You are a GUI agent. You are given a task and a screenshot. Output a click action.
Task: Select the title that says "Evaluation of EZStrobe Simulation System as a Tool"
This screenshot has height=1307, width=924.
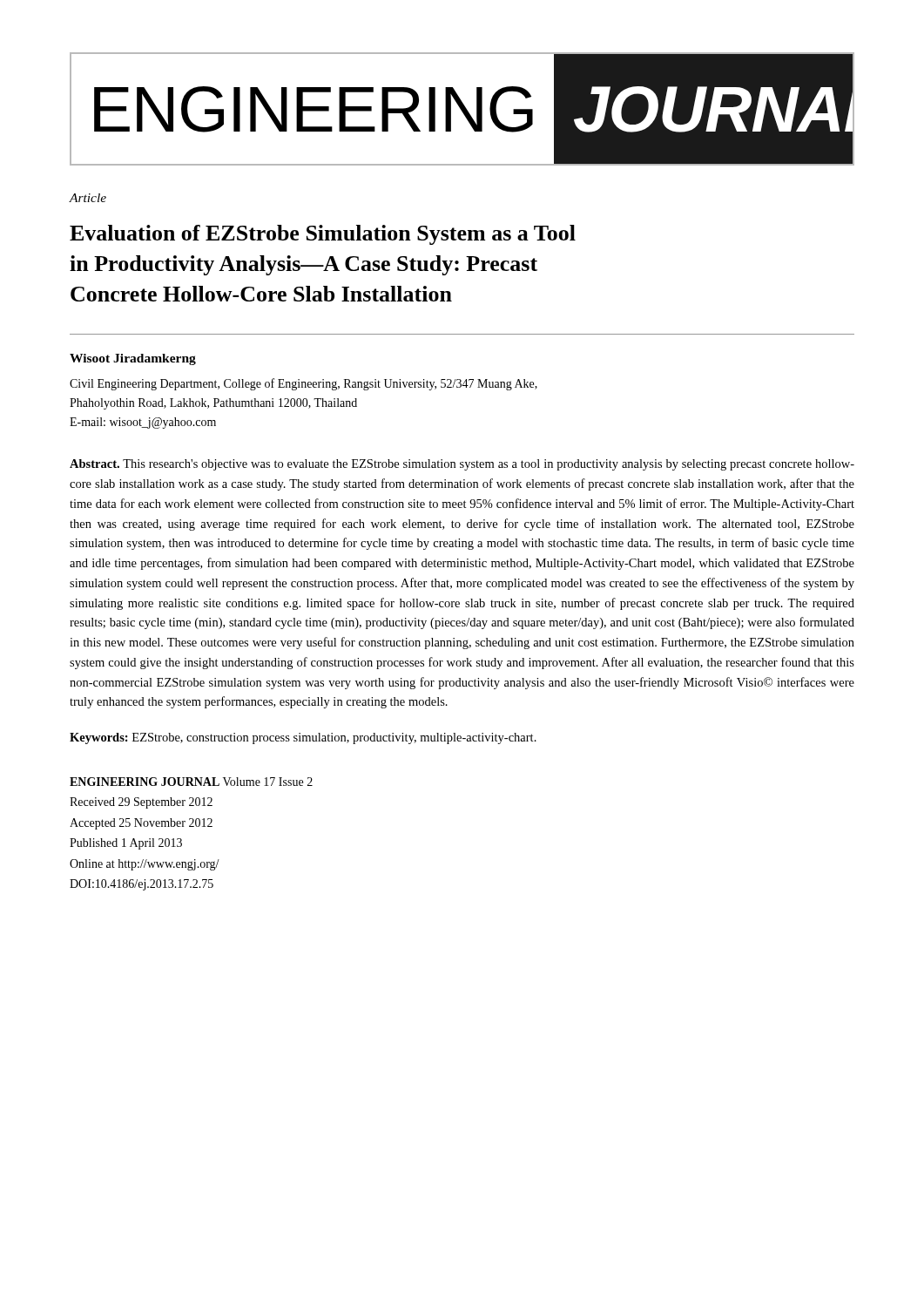323,264
